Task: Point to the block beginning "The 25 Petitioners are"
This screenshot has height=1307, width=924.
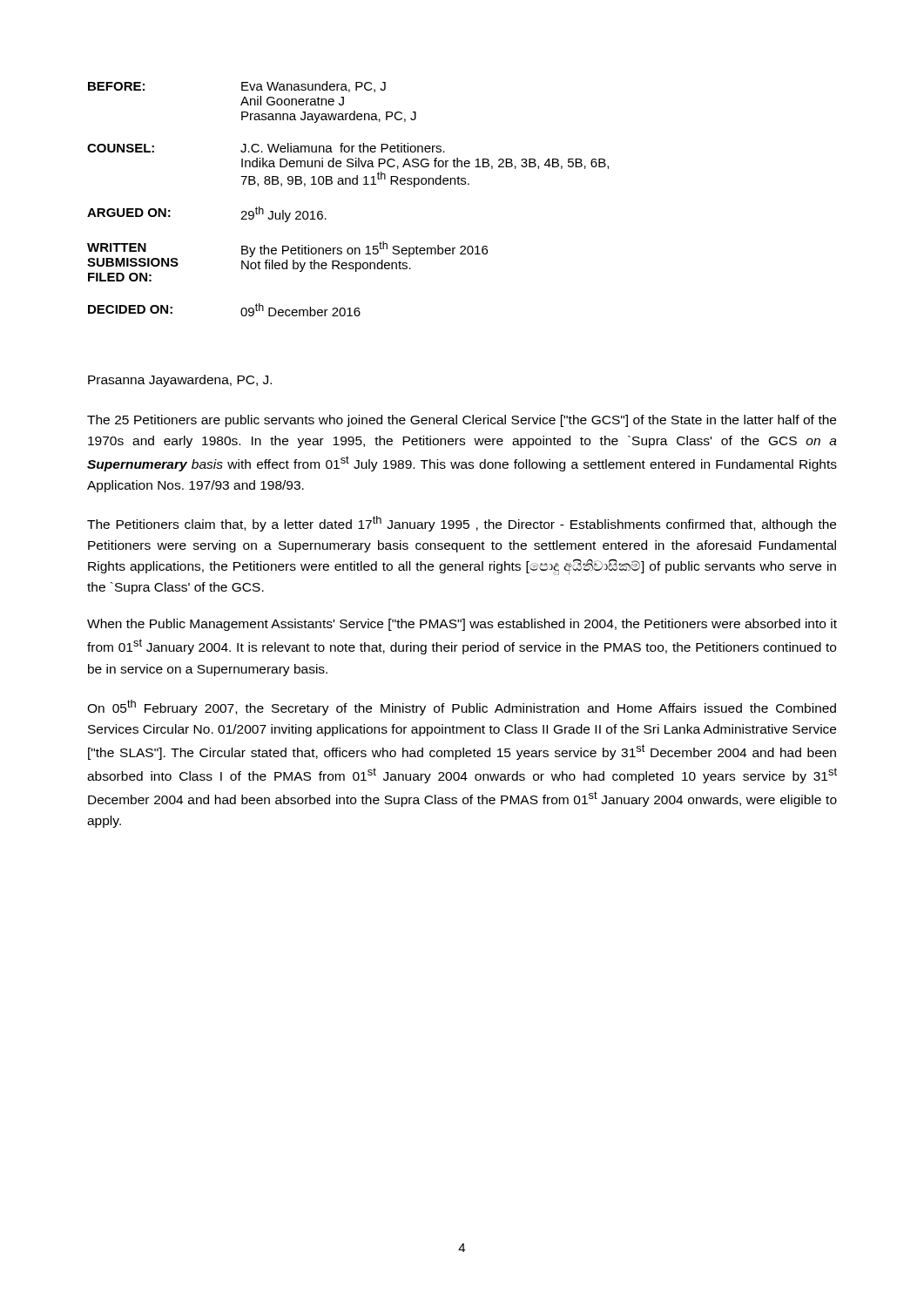Action: (x=462, y=452)
